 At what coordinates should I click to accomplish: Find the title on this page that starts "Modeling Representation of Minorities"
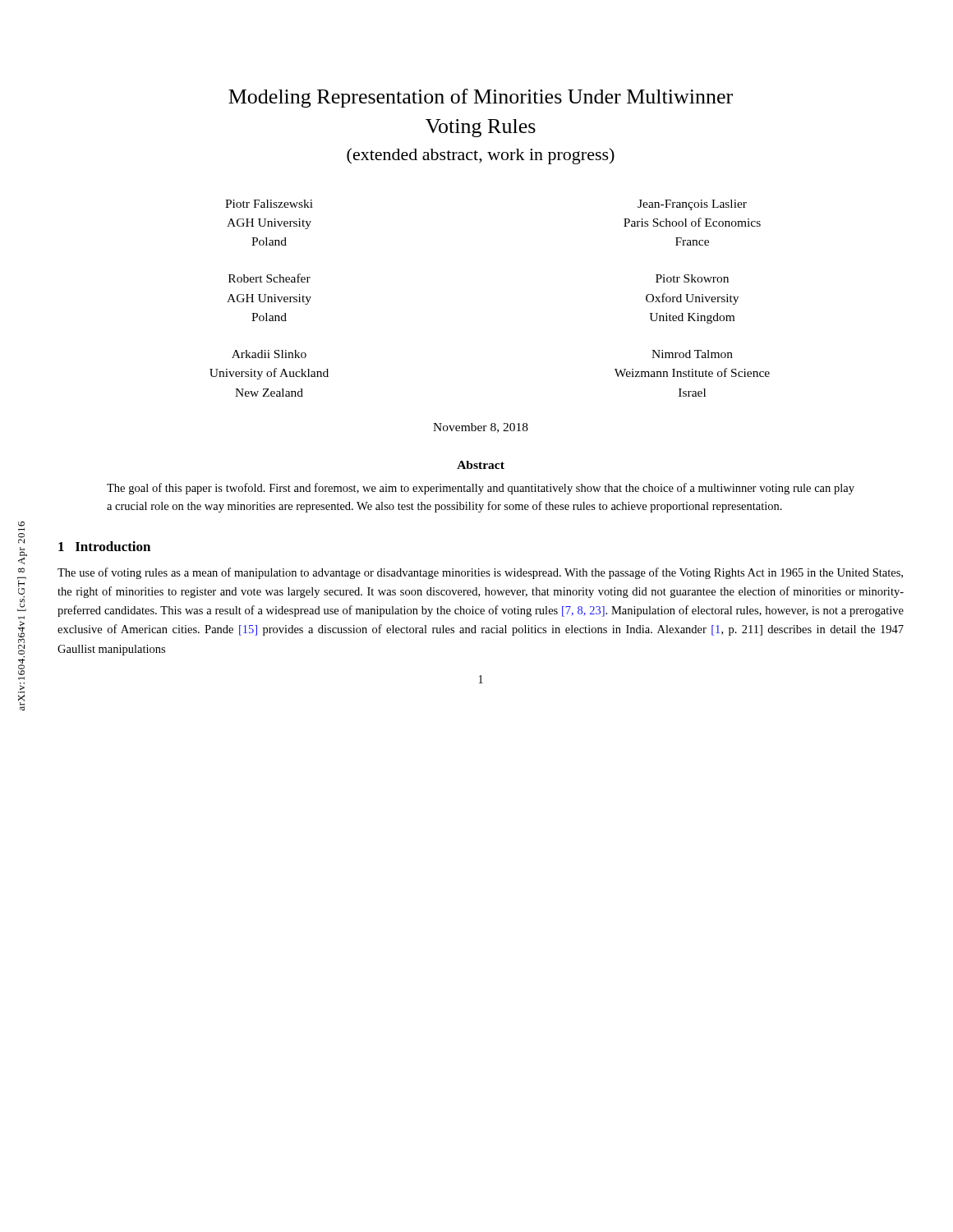(x=481, y=125)
